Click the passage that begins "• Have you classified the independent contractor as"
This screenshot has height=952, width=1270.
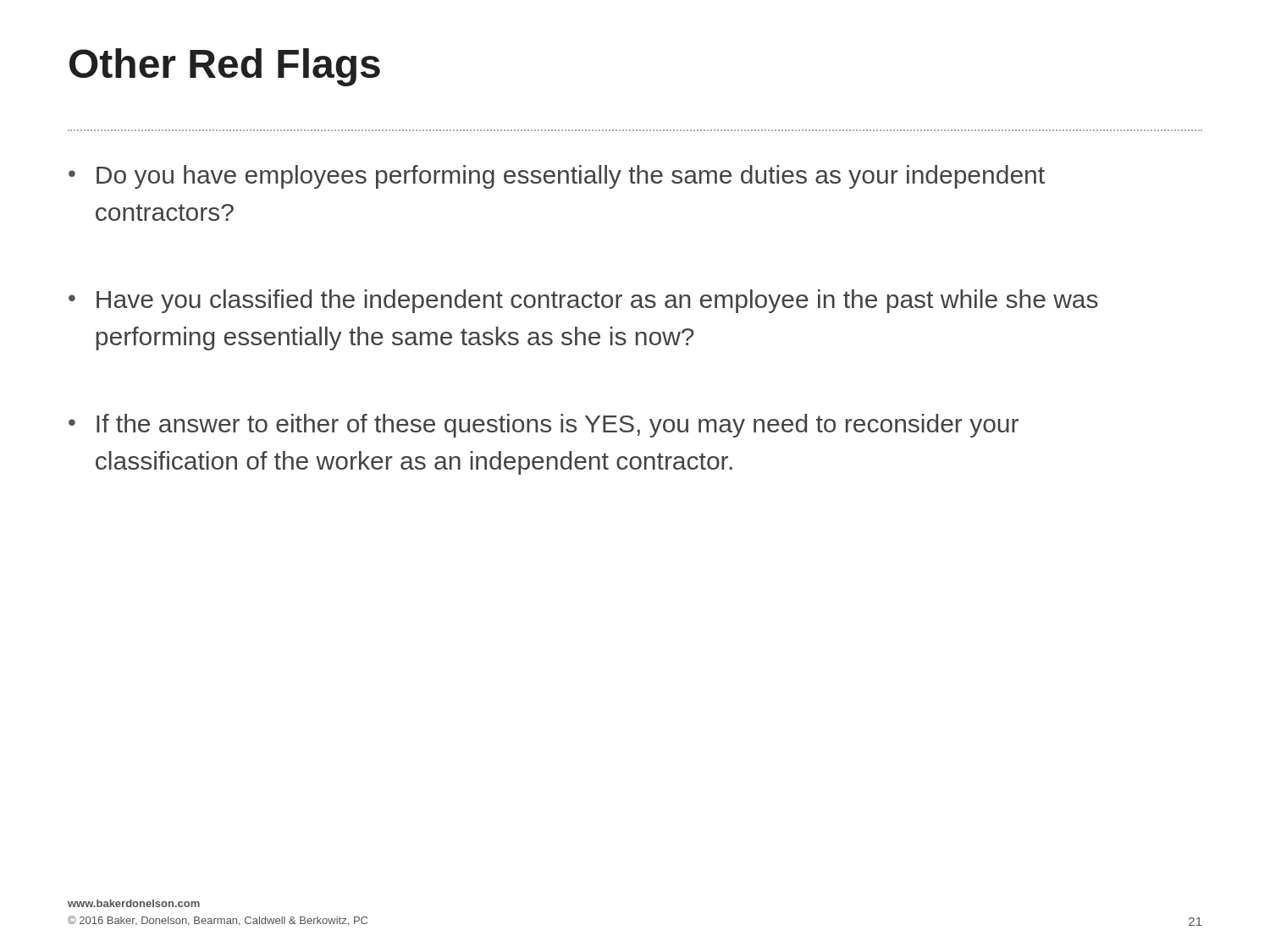618,318
